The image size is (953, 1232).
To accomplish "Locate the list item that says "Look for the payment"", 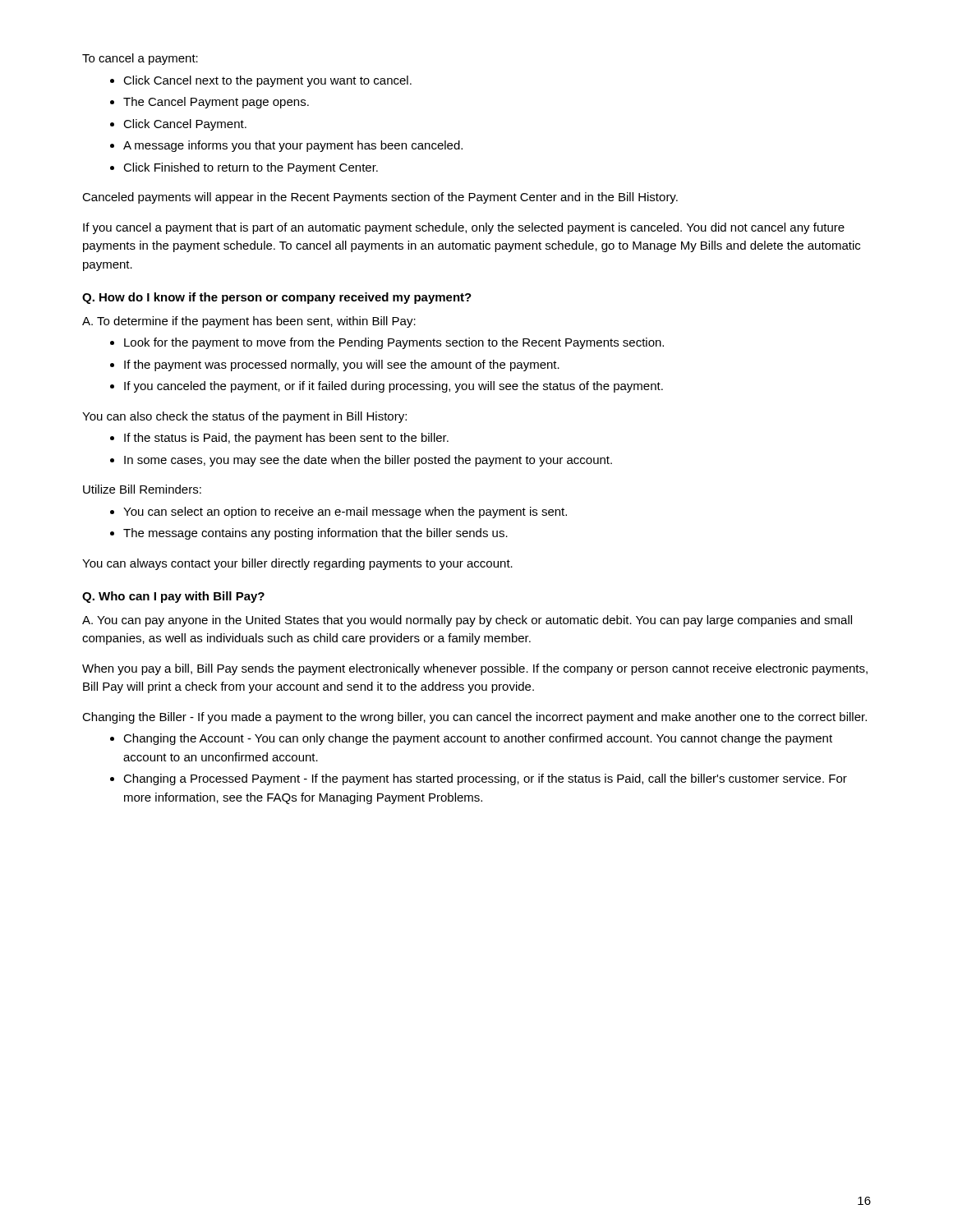I will (394, 342).
